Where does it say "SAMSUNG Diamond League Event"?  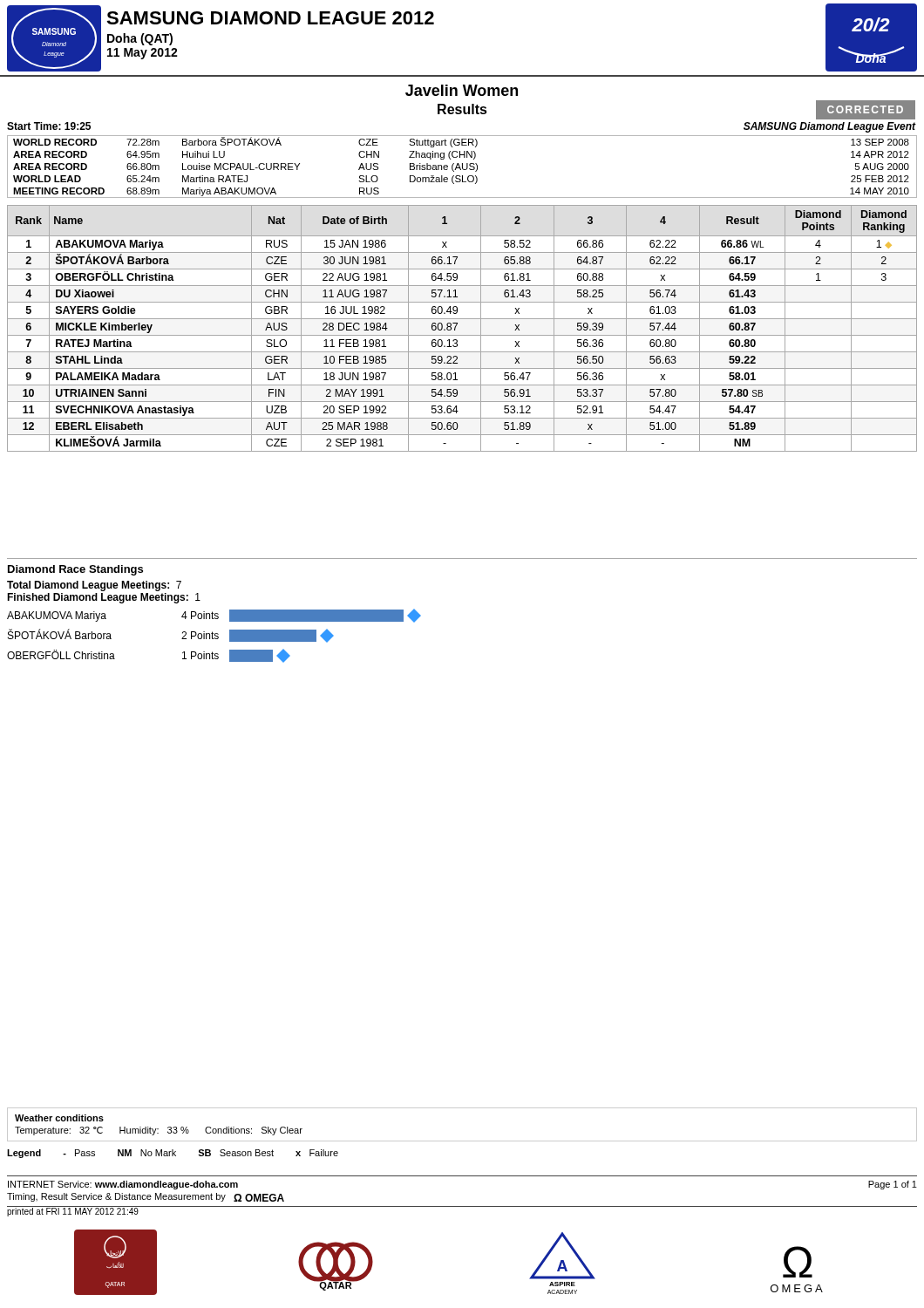pyautogui.click(x=829, y=126)
